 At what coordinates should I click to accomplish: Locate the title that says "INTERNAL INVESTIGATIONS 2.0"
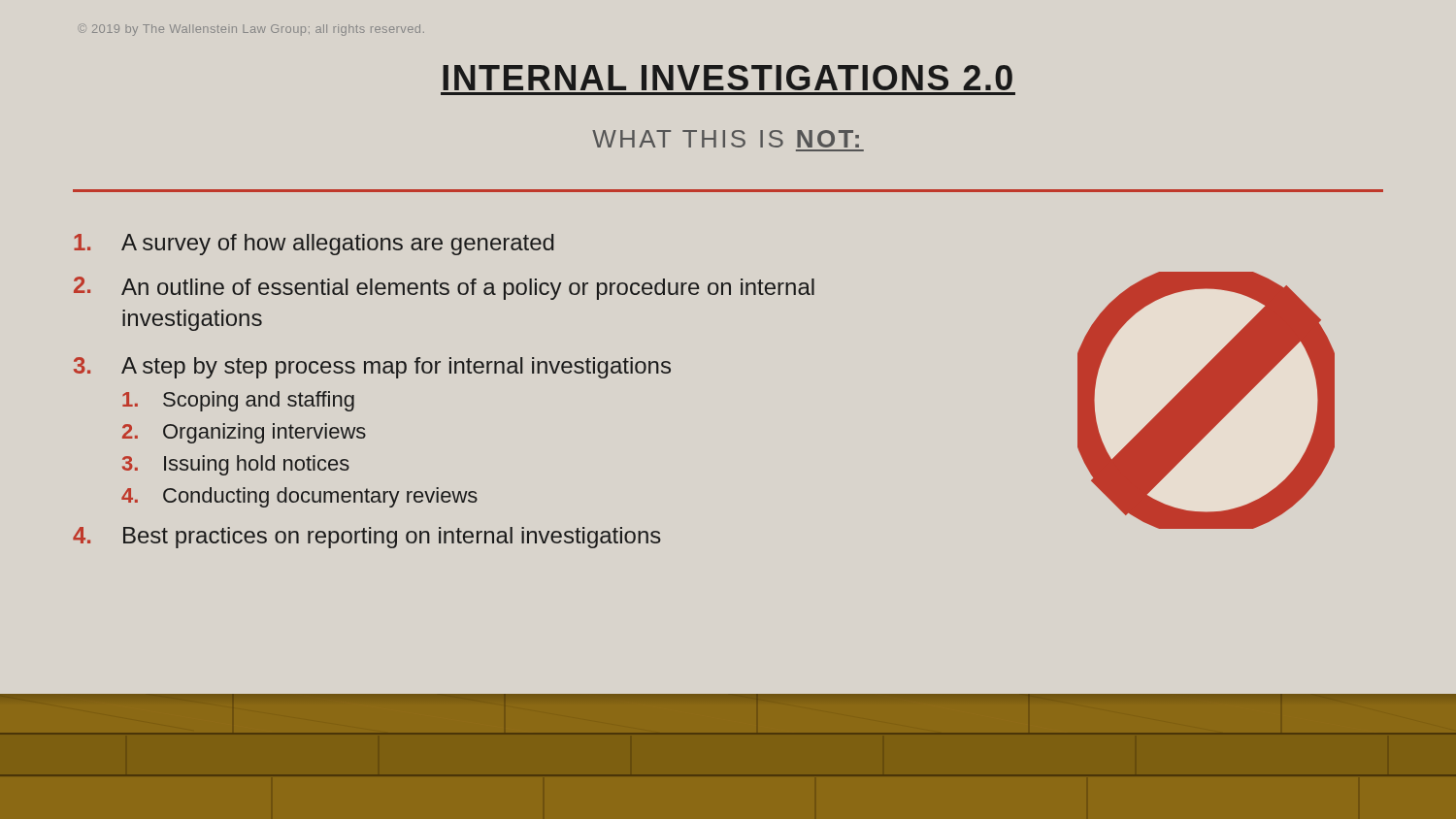tap(728, 78)
